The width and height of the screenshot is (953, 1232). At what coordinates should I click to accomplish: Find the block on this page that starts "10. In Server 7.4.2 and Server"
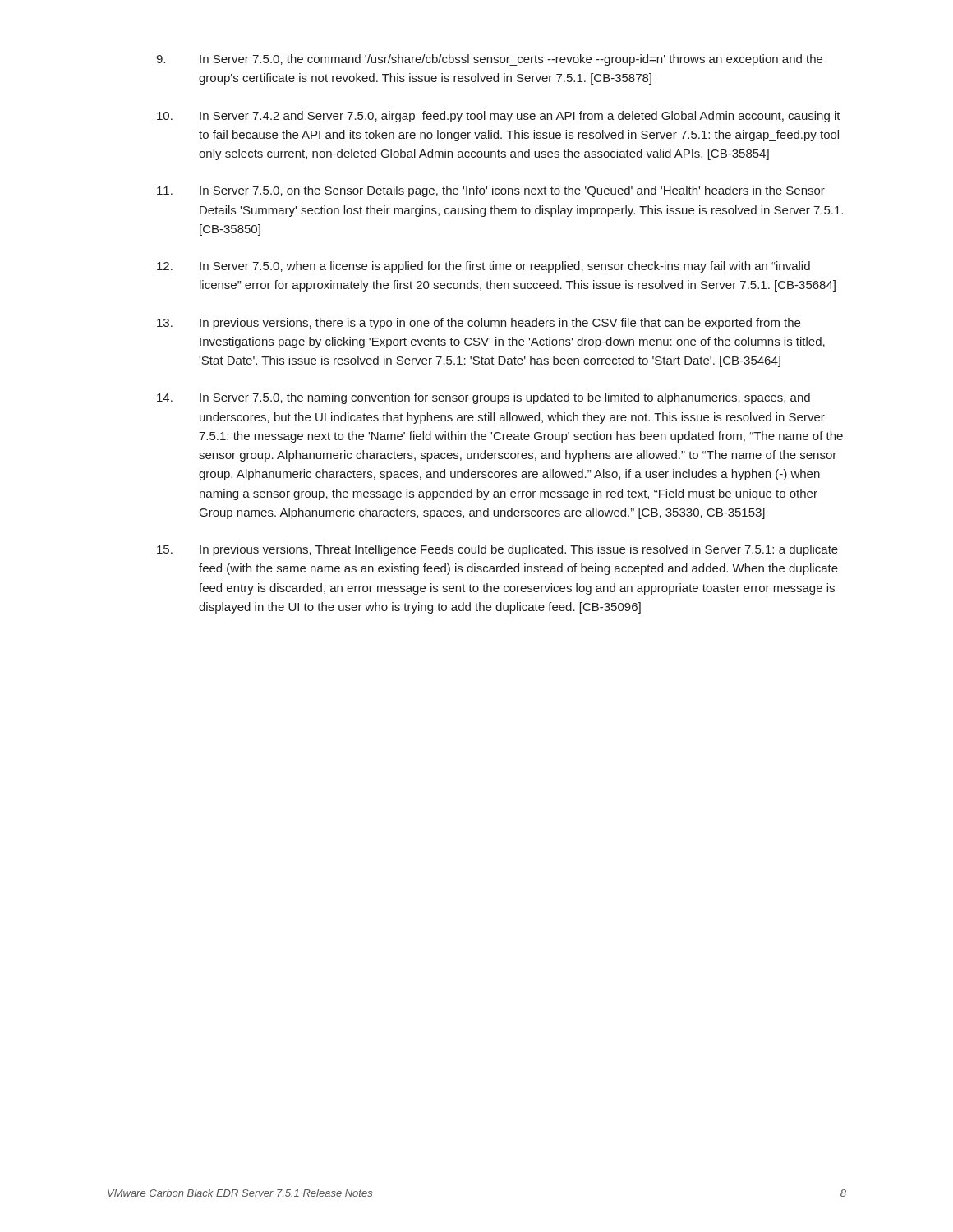click(501, 134)
